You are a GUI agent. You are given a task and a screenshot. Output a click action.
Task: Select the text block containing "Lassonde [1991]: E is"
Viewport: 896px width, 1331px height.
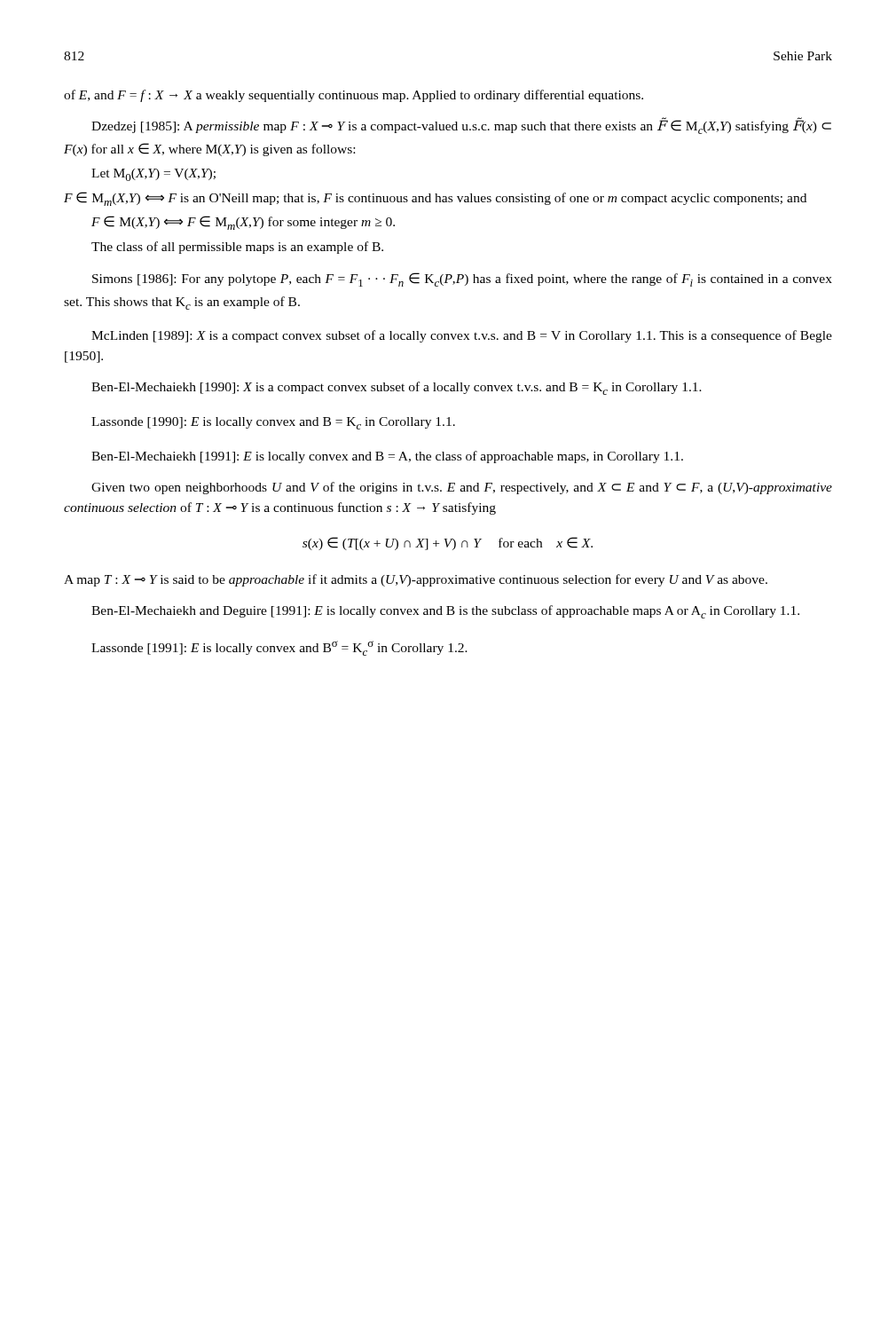pos(280,648)
